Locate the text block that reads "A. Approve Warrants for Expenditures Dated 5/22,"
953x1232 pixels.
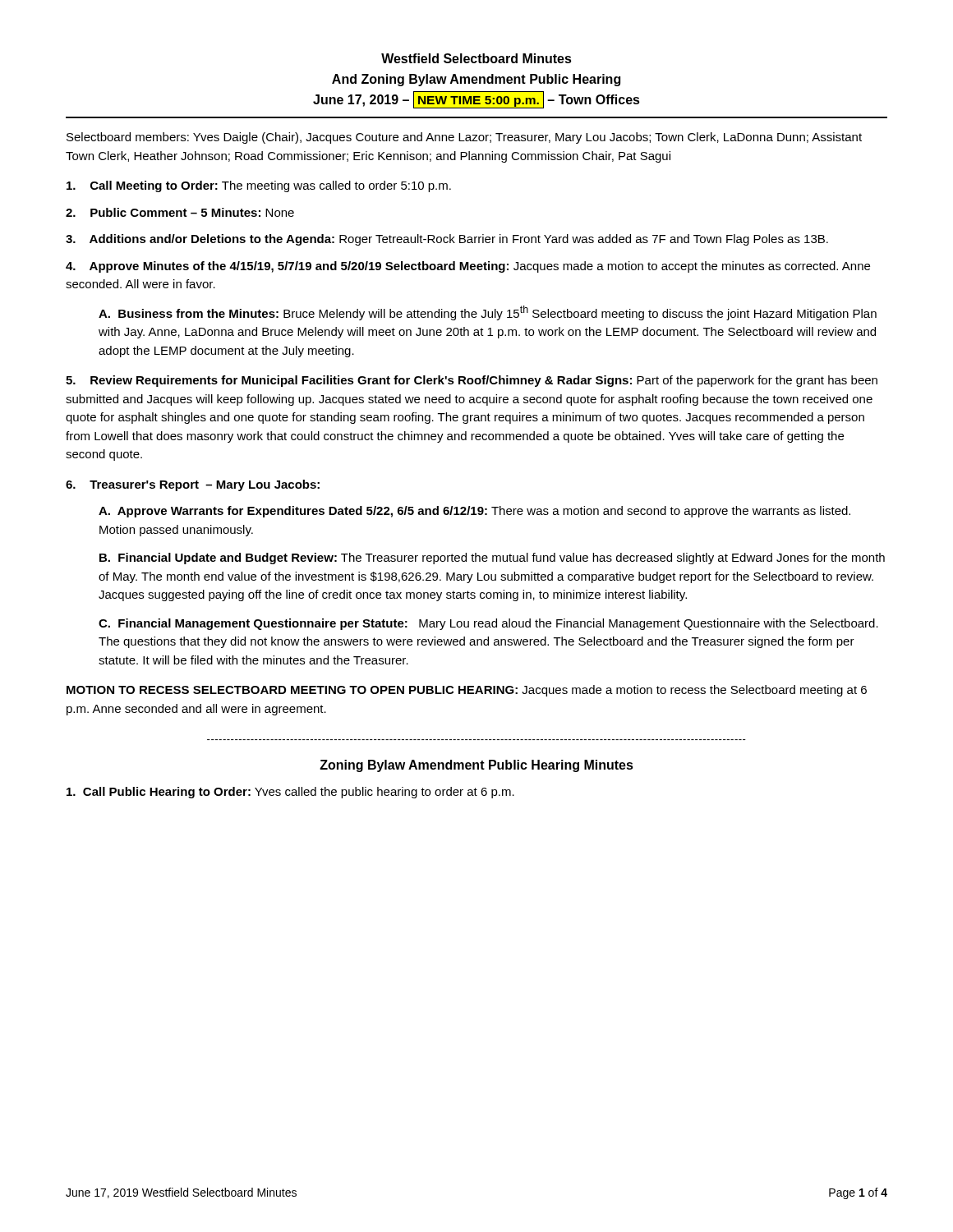[x=475, y=520]
